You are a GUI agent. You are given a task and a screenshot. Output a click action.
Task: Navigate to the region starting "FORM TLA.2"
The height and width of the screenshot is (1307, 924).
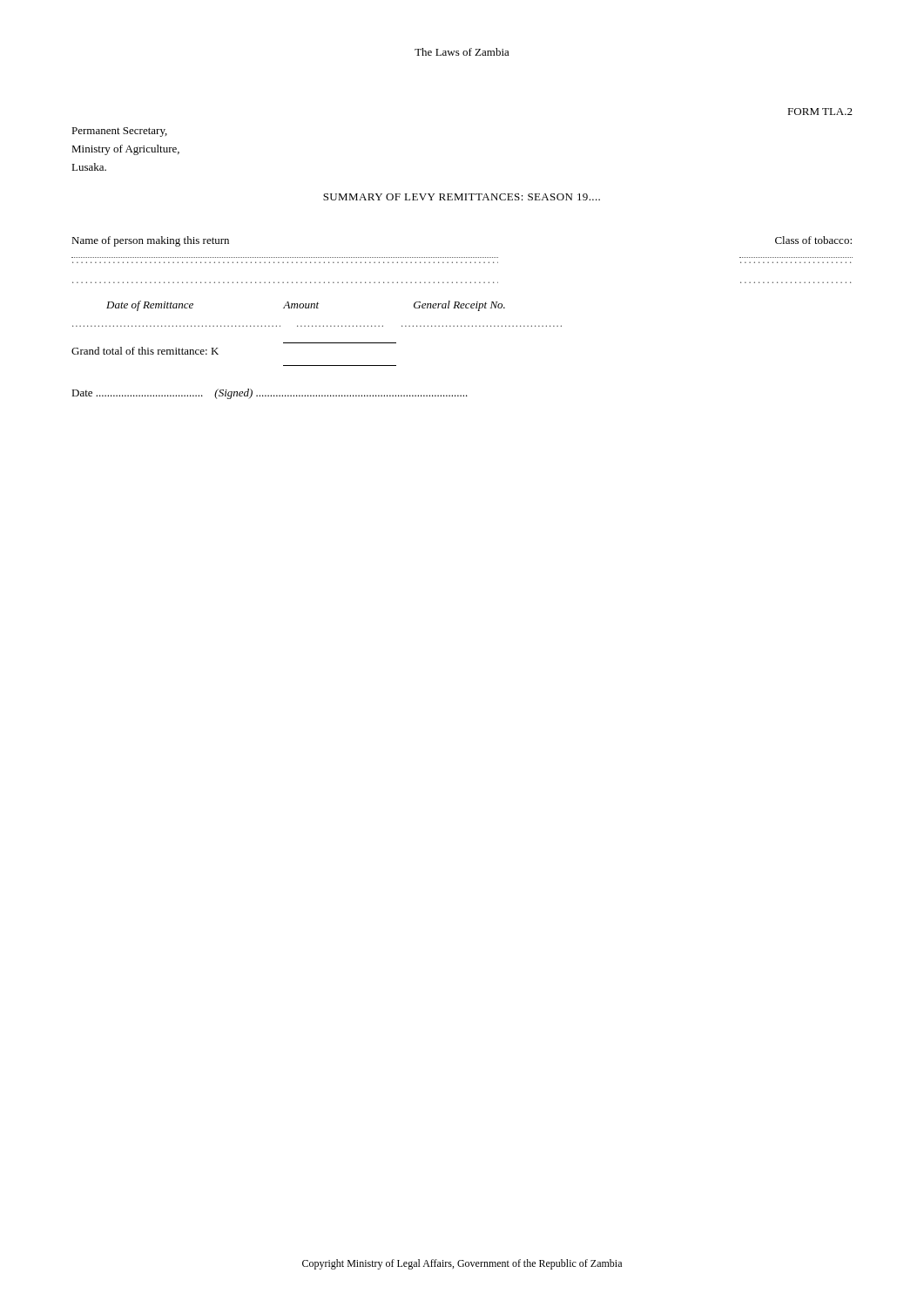[x=820, y=111]
